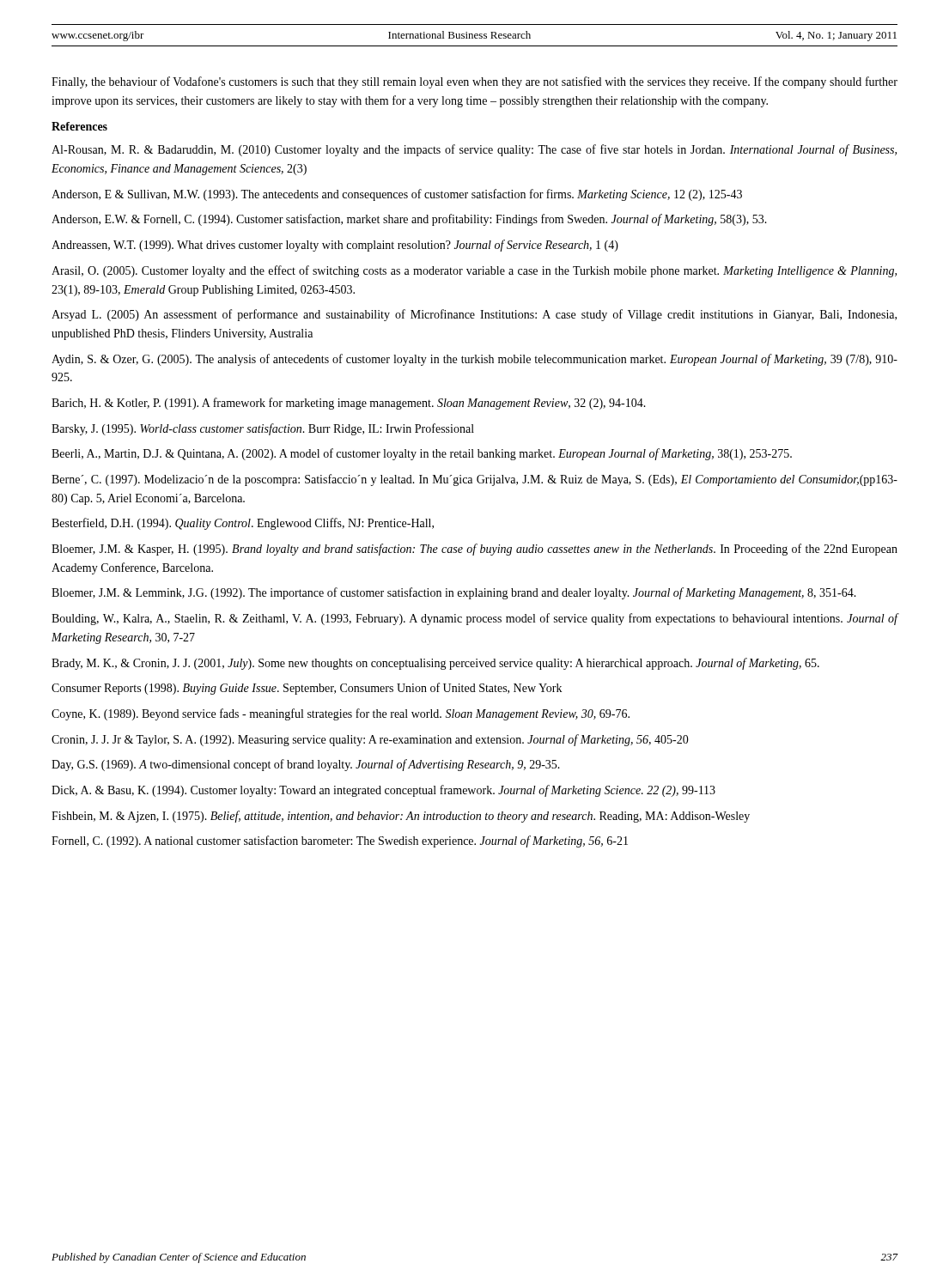Click on the passage starting "Barsky, J. (1995). World-class customer satisfaction."

[263, 429]
